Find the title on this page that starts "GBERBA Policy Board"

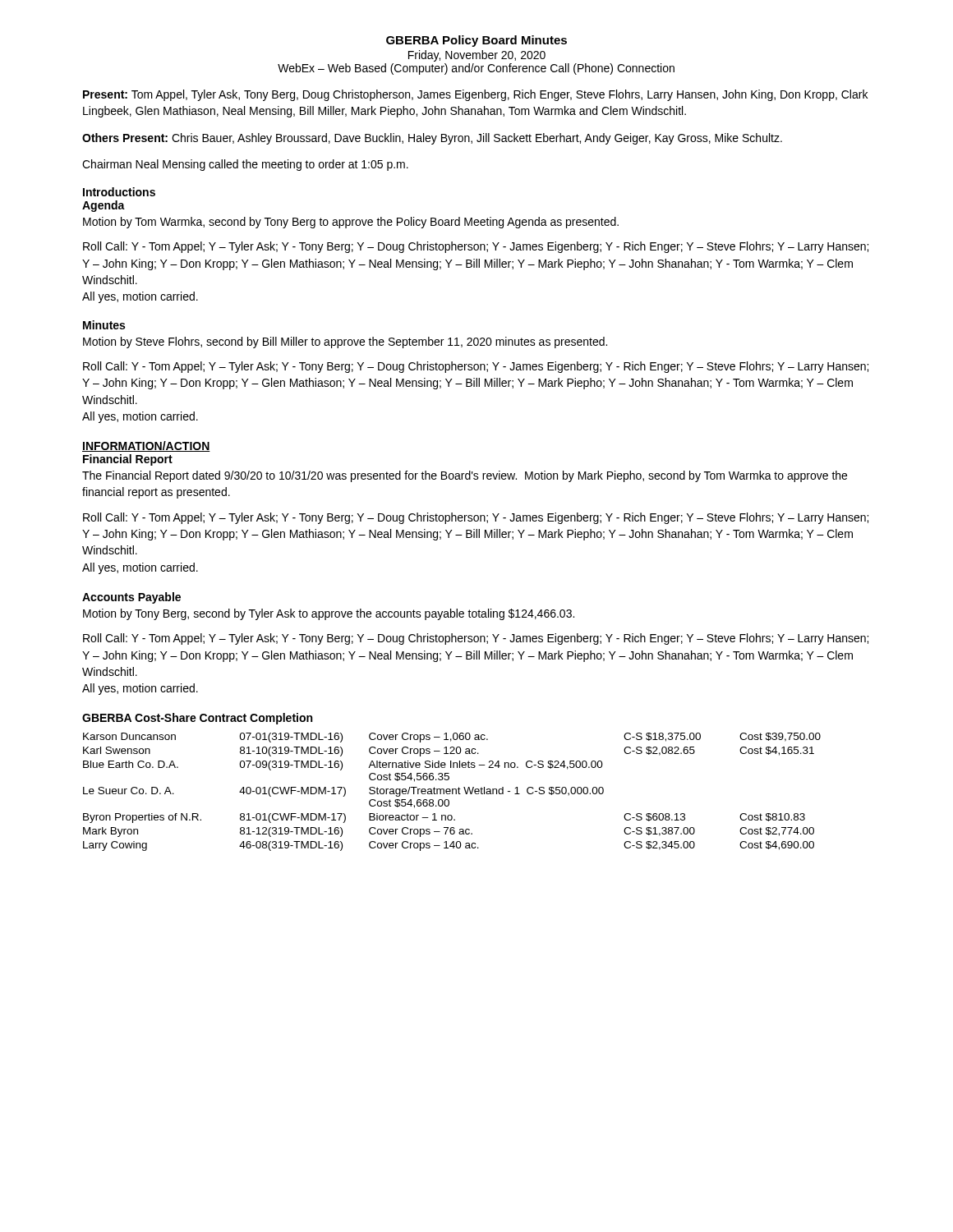476,40
